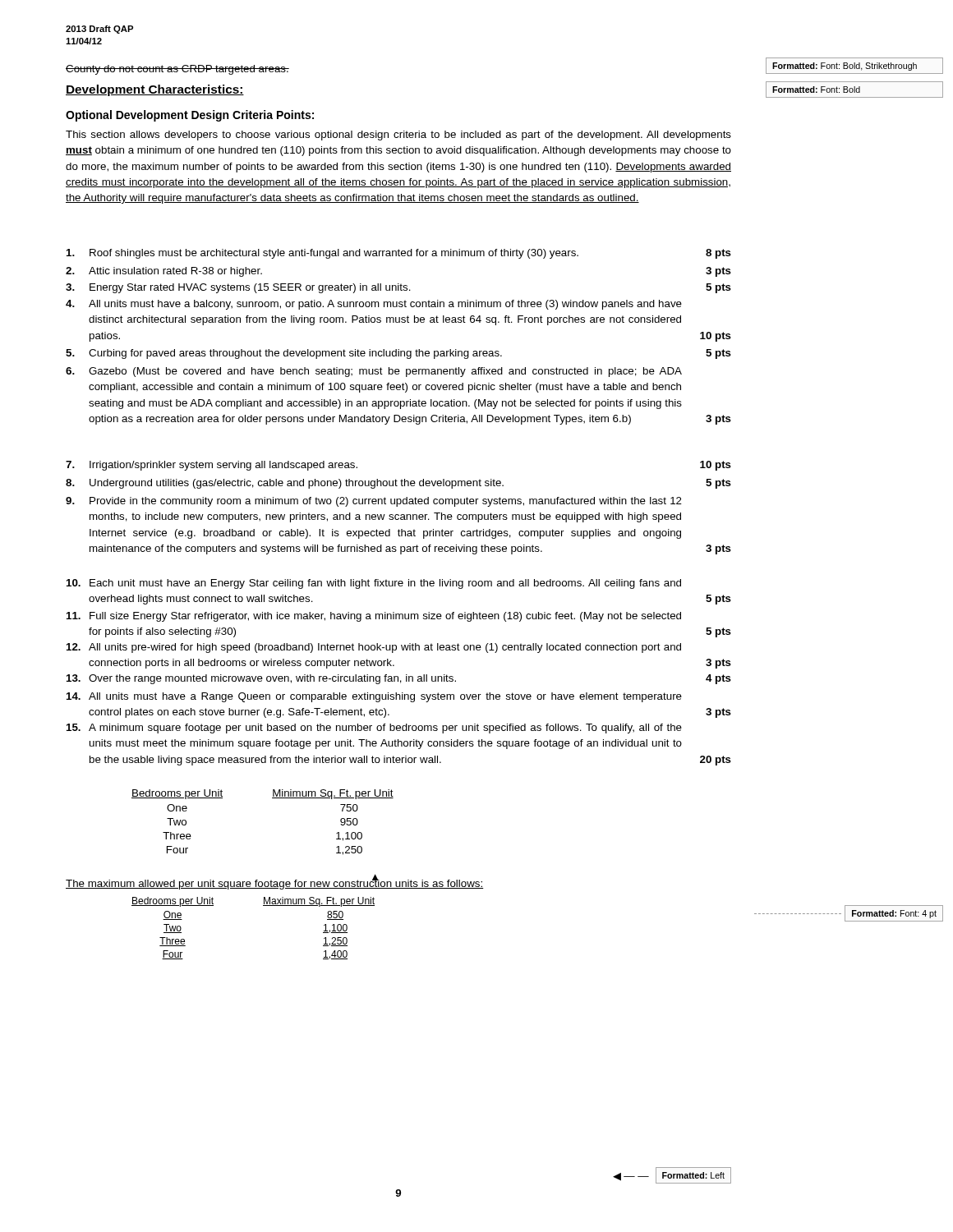Click on the element starting "11. Full size Energy"

pyautogui.click(x=398, y=624)
